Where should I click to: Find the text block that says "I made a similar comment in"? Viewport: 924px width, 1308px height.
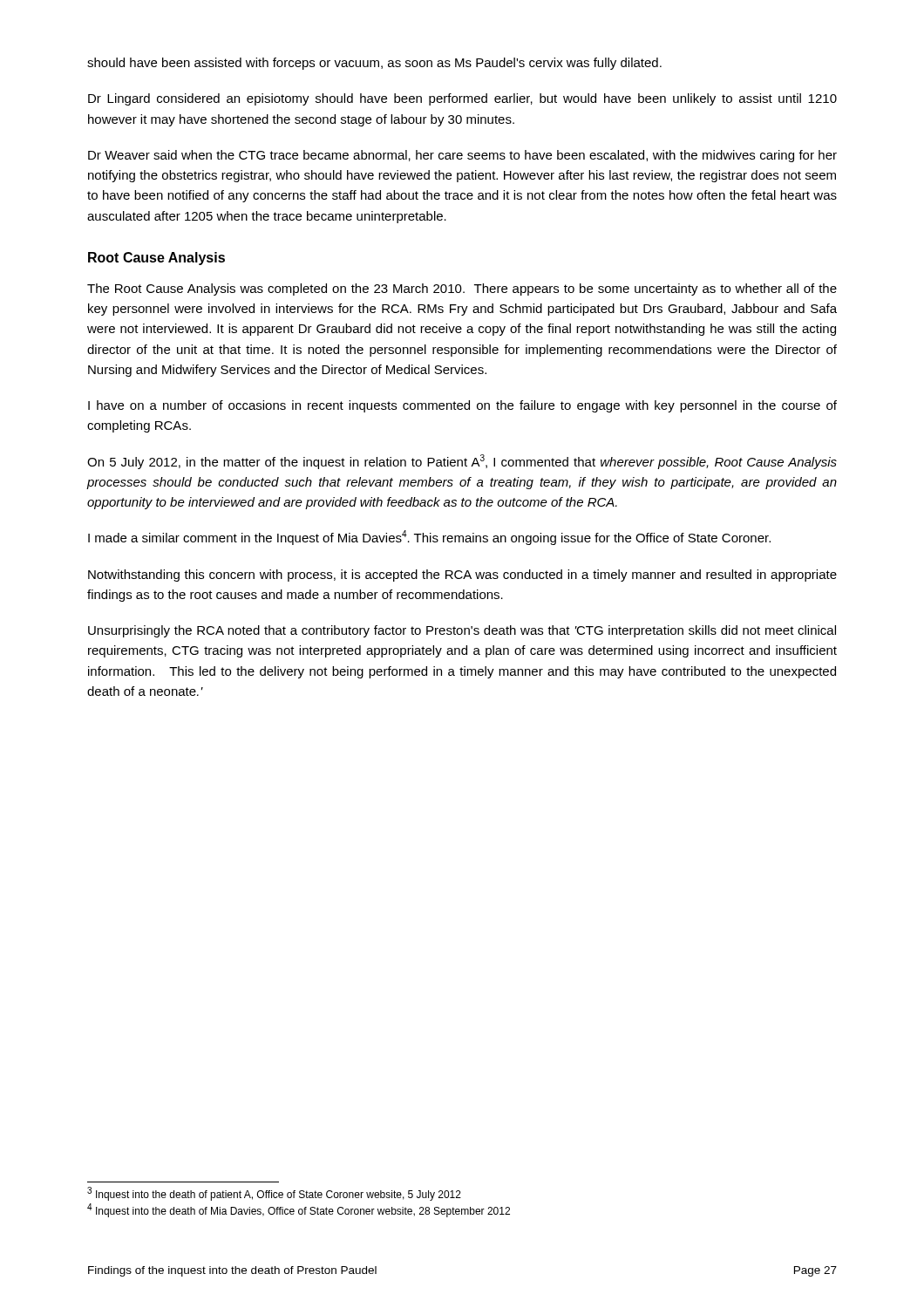429,537
